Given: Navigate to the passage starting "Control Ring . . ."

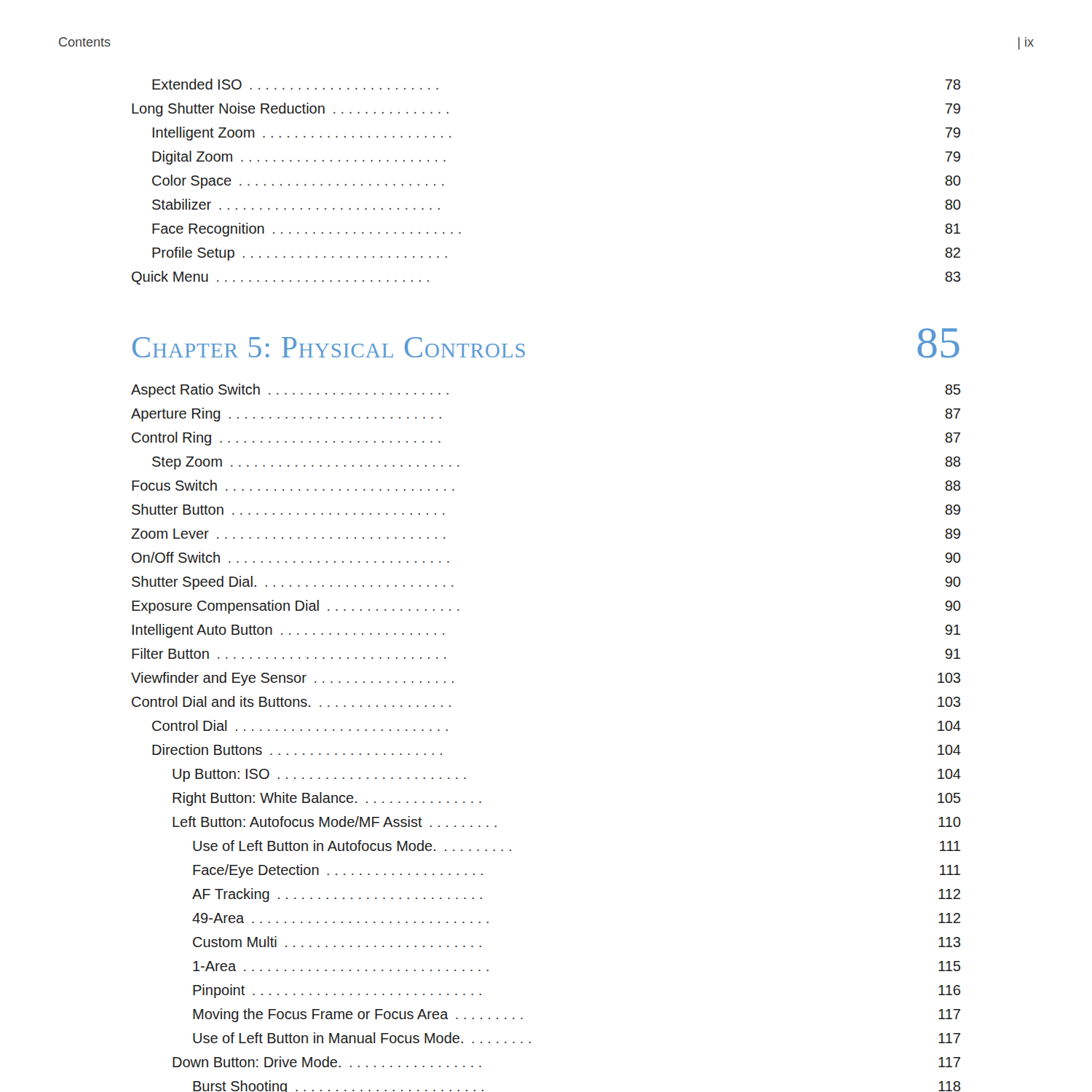Looking at the screenshot, I should pyautogui.click(x=173, y=439).
